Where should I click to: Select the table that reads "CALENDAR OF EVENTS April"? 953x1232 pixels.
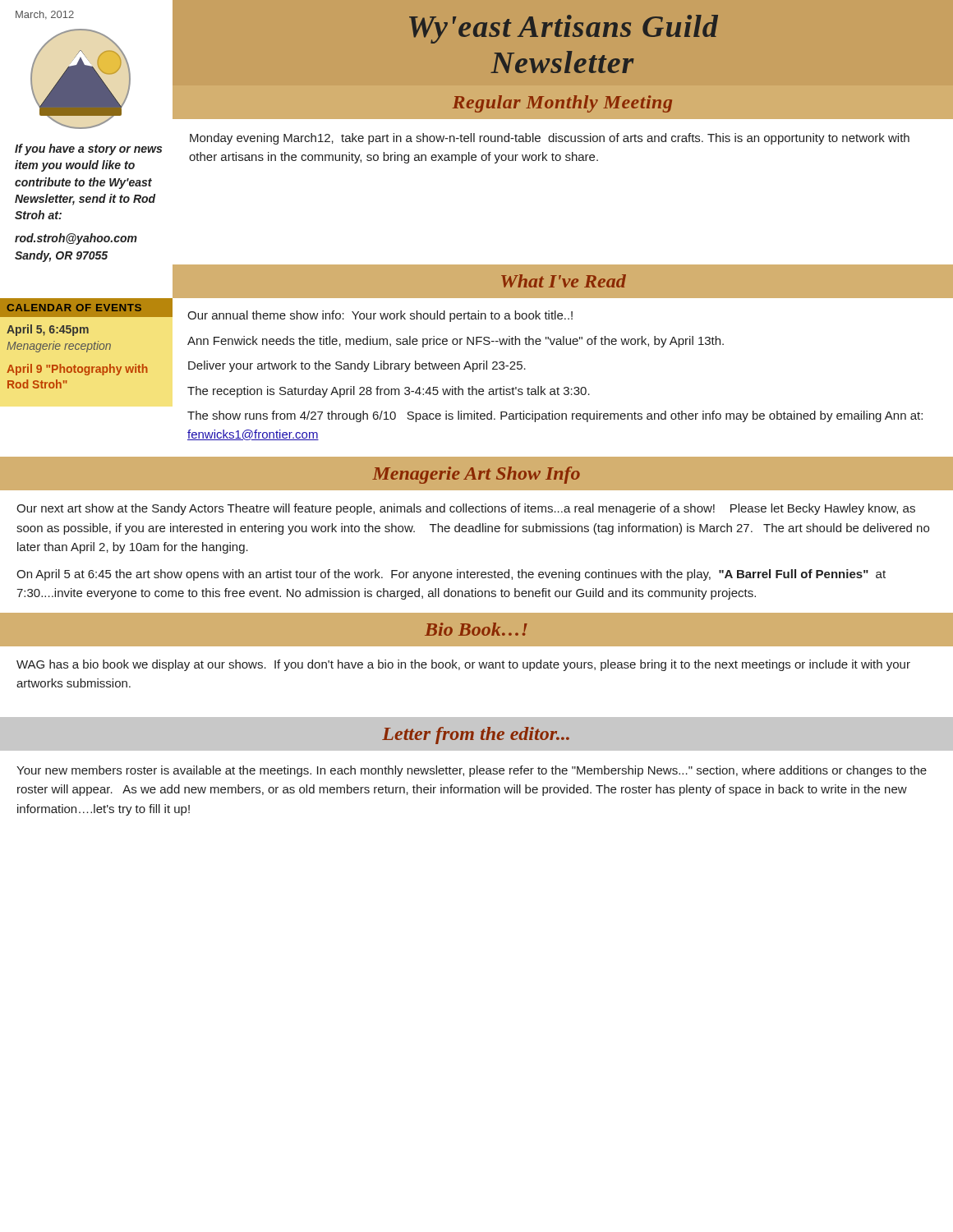pos(86,352)
